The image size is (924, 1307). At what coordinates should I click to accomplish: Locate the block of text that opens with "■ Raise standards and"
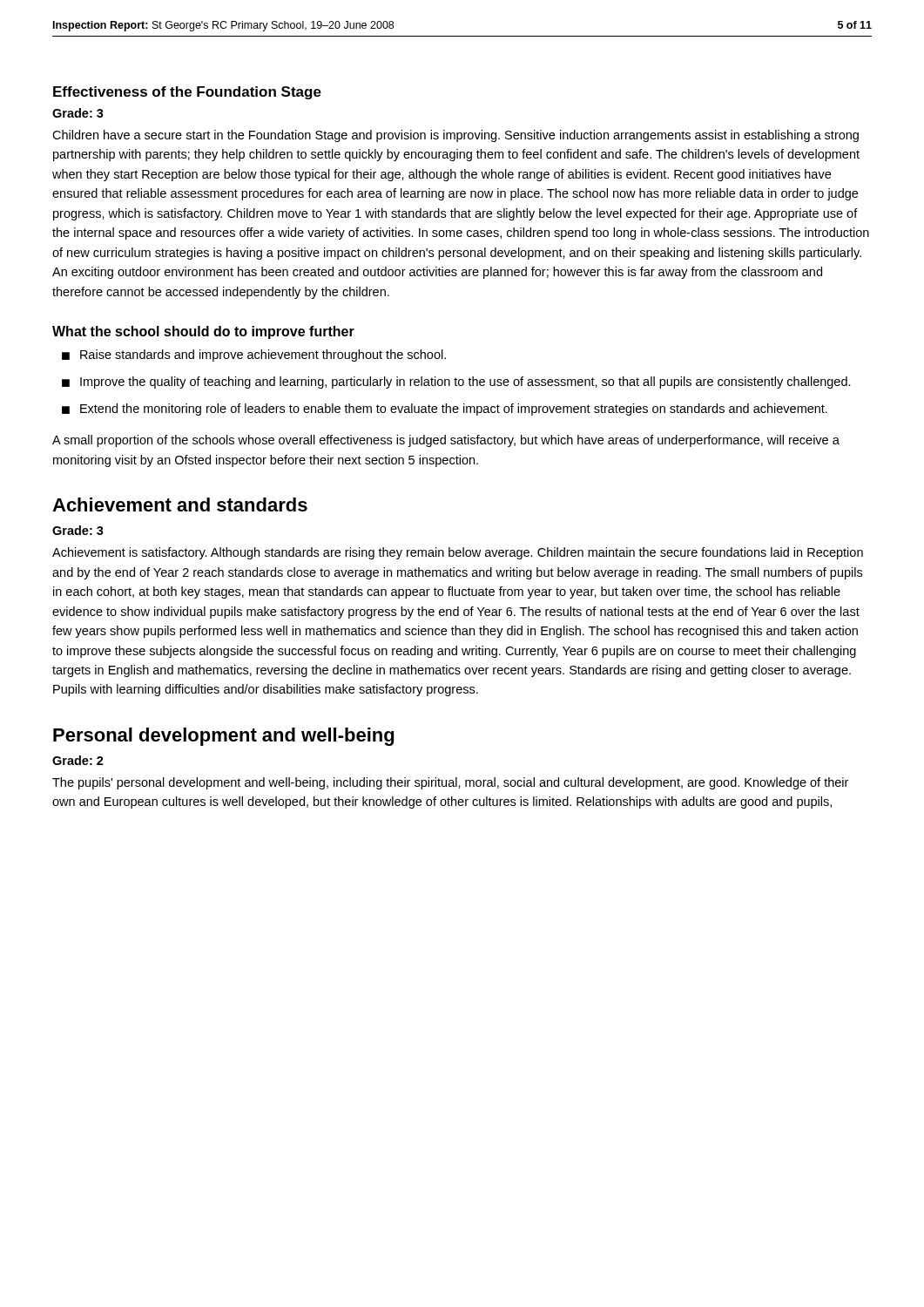pyautogui.click(x=254, y=356)
